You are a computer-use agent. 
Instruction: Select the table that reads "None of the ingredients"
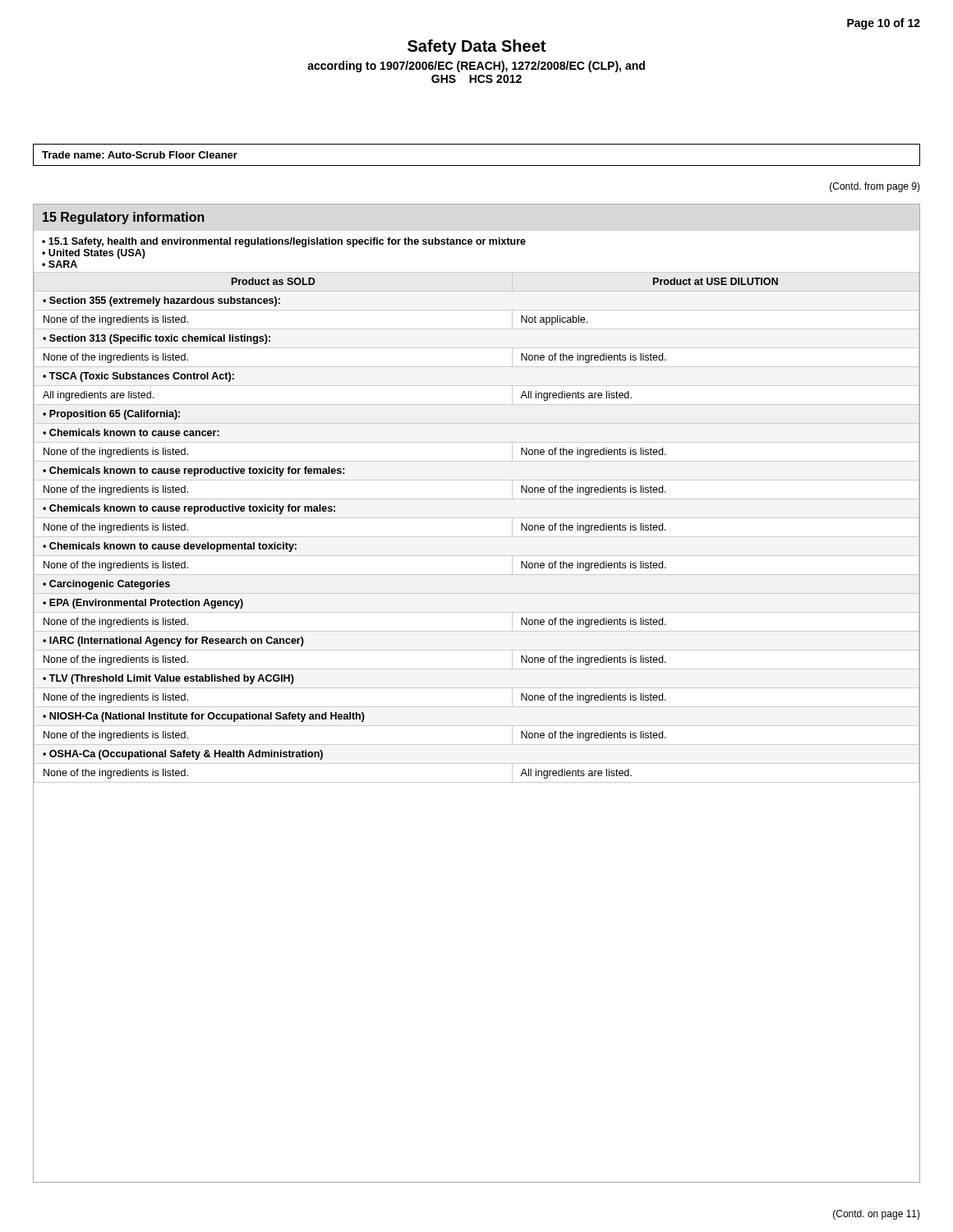(476, 527)
